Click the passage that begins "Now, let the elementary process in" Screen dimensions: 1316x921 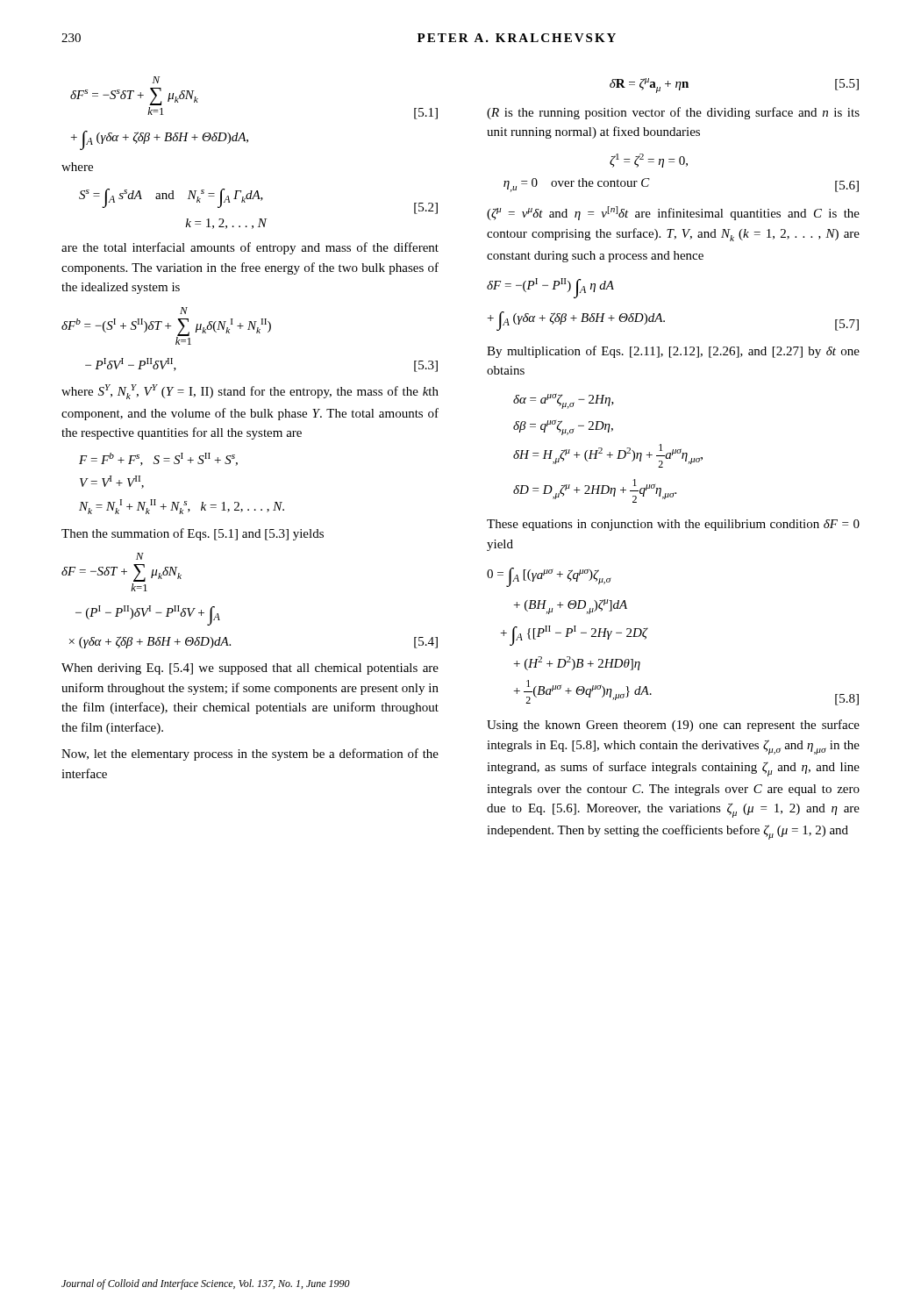click(x=250, y=764)
